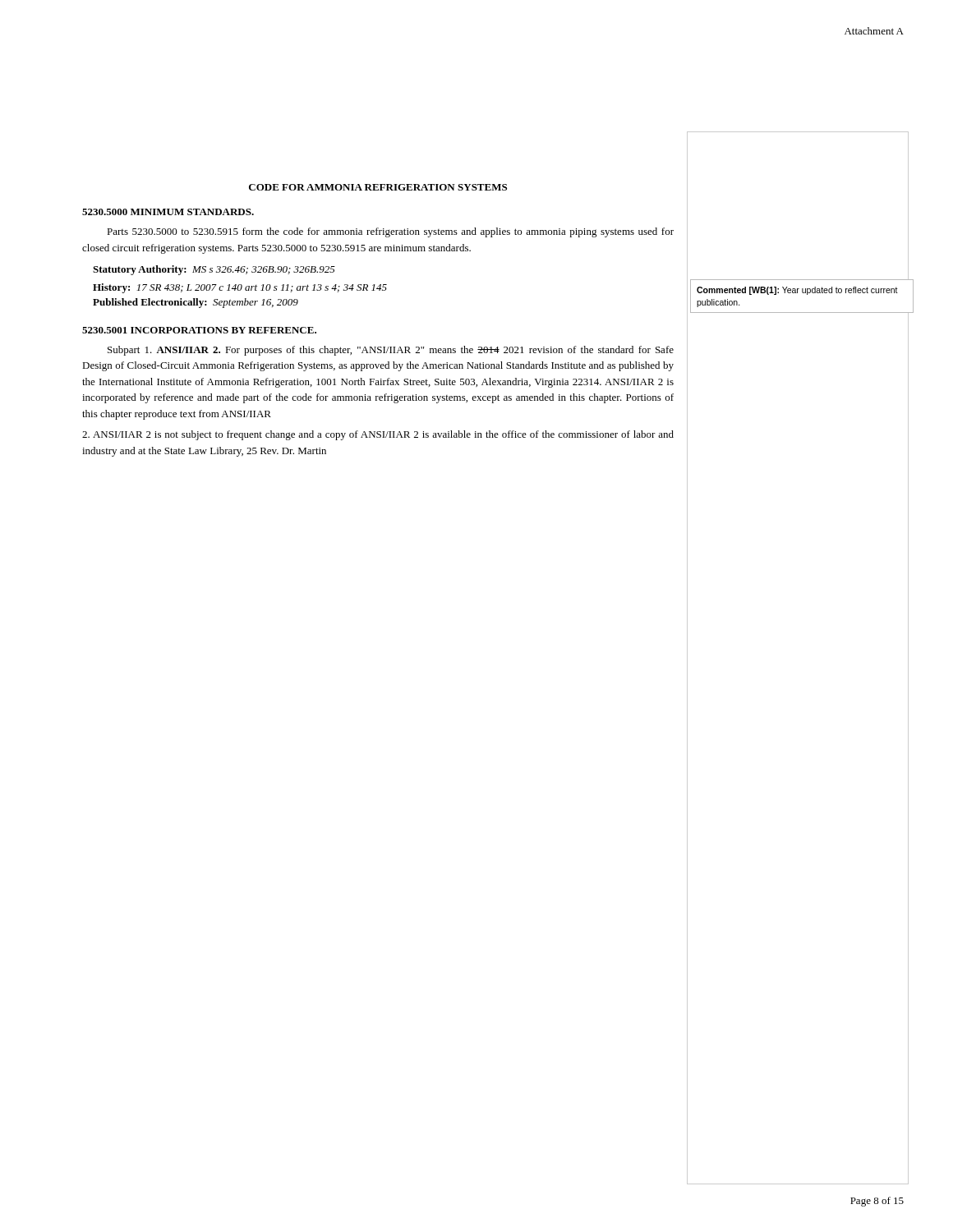Click on the text block starting "5230.5001 INCORPORATIONS BY REFERENCE."
953x1232 pixels.
(x=200, y=329)
